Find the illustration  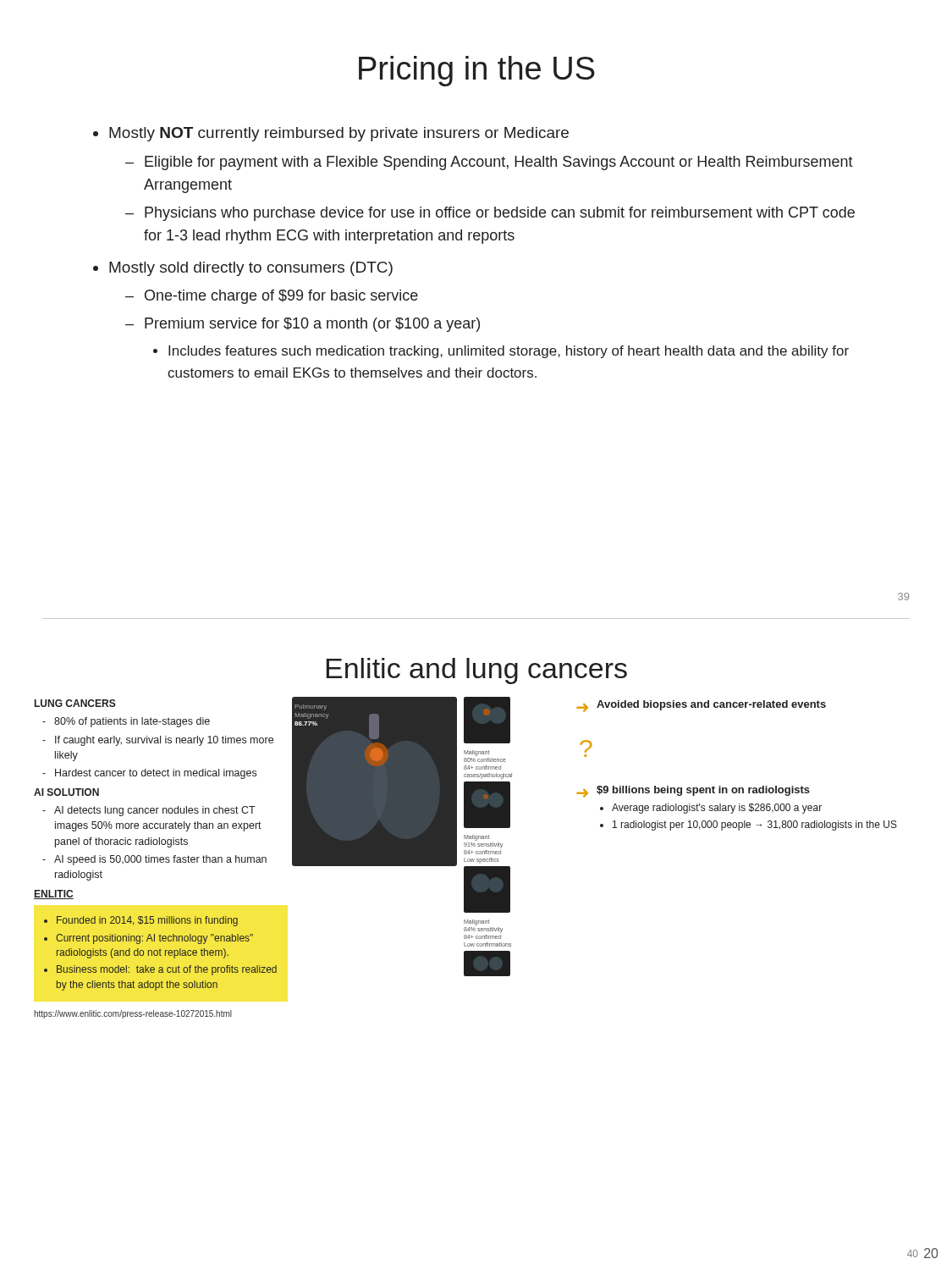[x=423, y=838]
